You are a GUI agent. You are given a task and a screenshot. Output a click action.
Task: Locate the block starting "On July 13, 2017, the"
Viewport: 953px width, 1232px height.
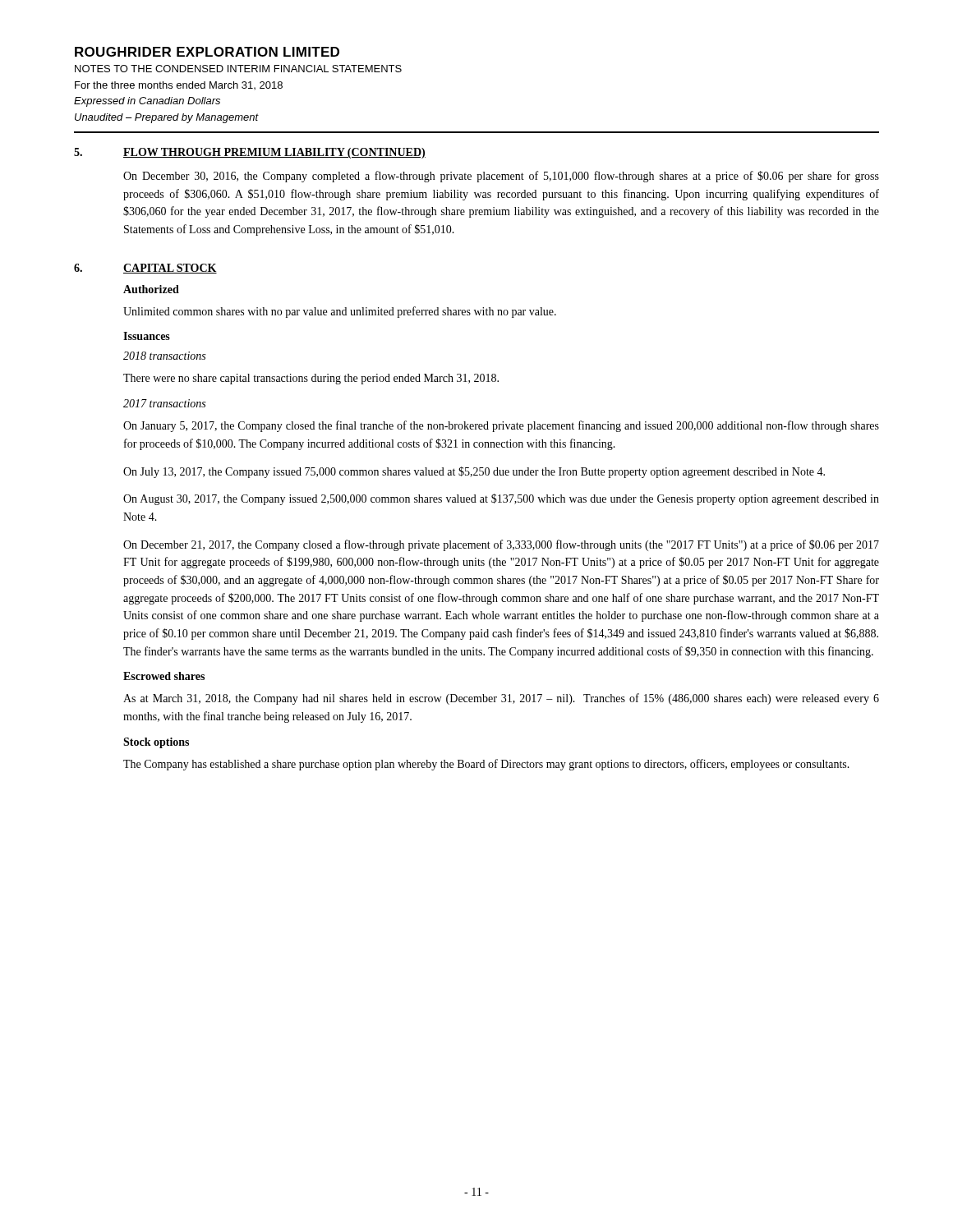click(x=474, y=471)
